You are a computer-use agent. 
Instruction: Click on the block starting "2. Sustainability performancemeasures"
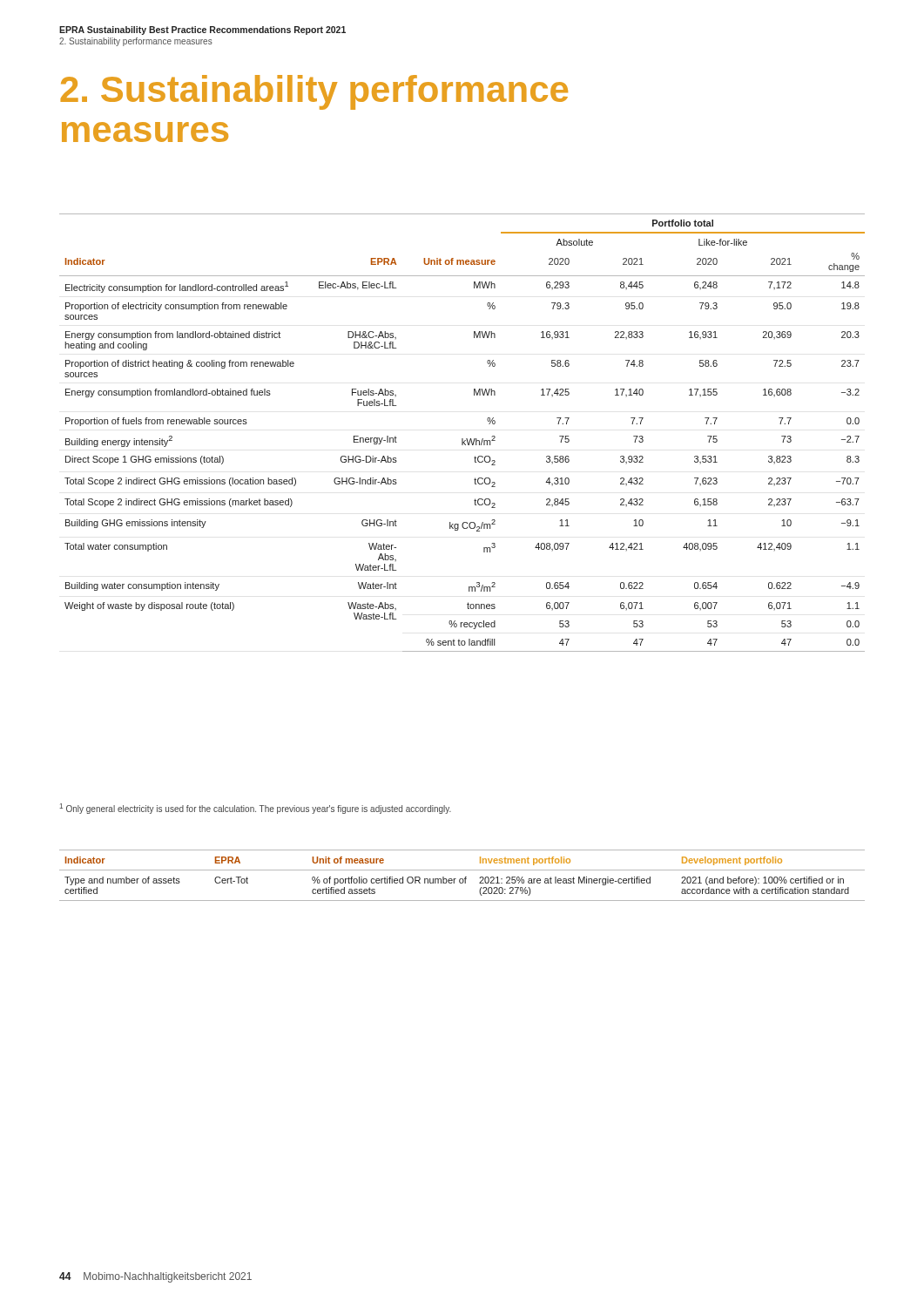[462, 110]
